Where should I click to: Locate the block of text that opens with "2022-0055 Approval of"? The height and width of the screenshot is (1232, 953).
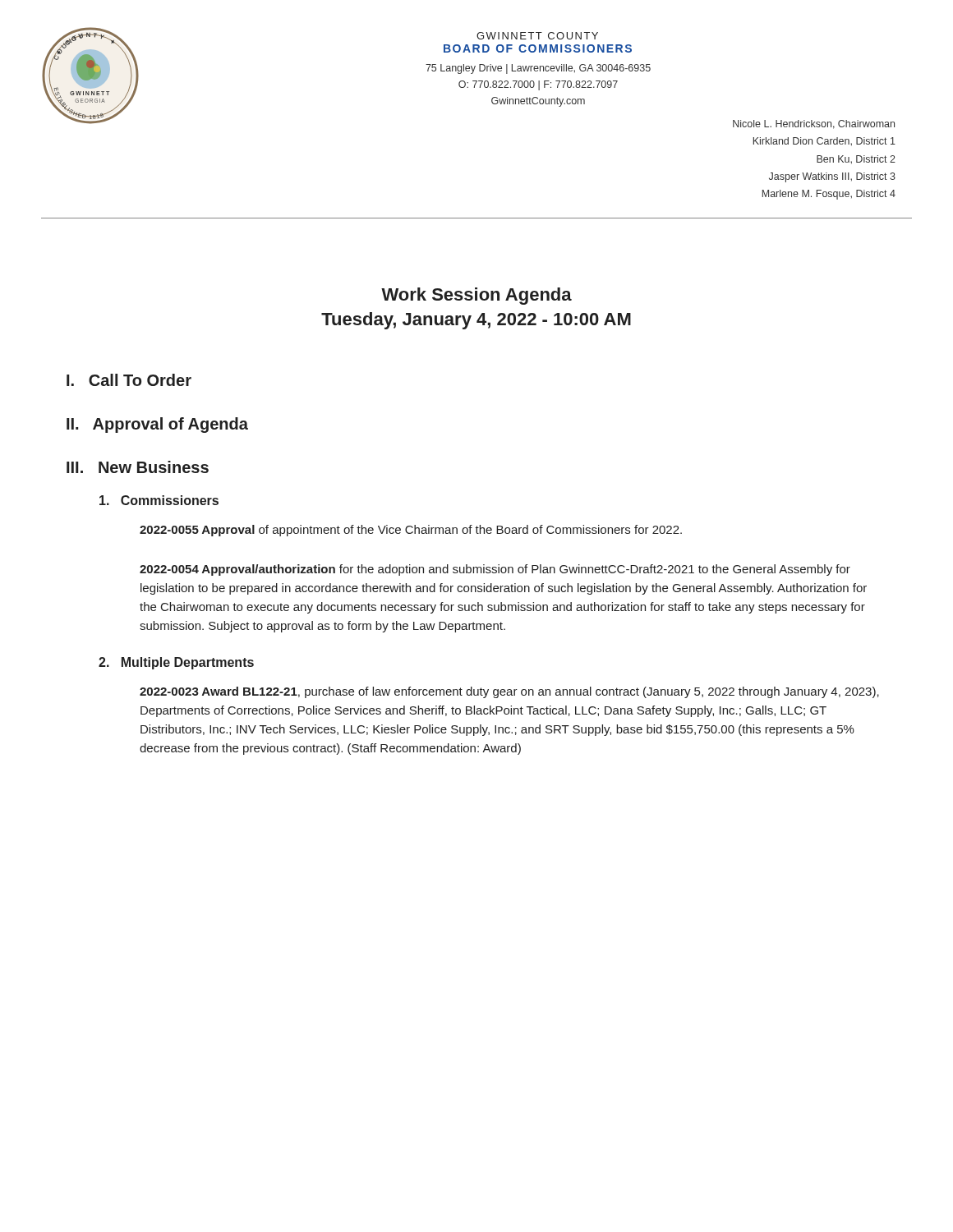click(x=513, y=530)
